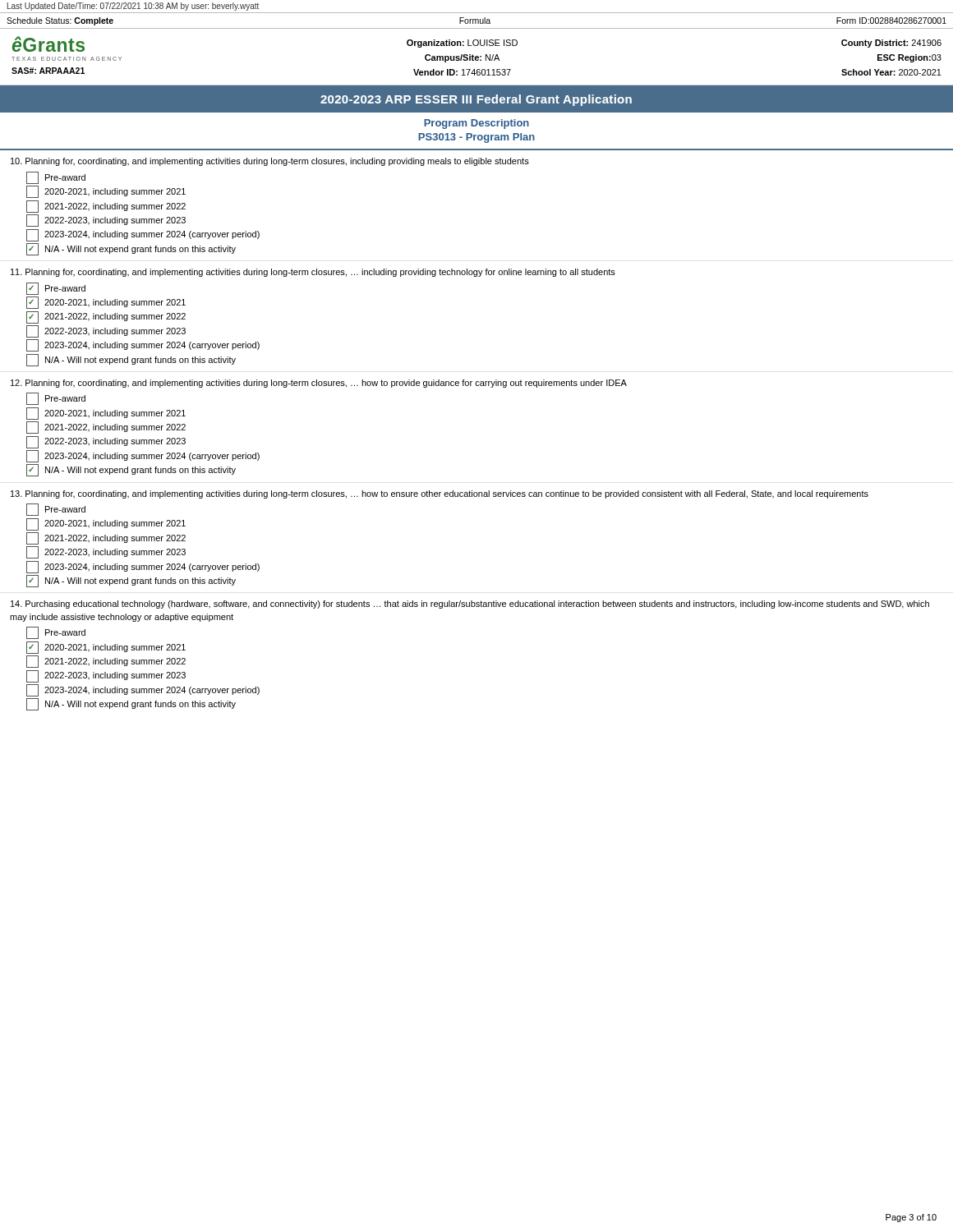Locate the title with the text "2020-2023 ARP ESSER III"
The image size is (953, 1232).
(x=476, y=99)
